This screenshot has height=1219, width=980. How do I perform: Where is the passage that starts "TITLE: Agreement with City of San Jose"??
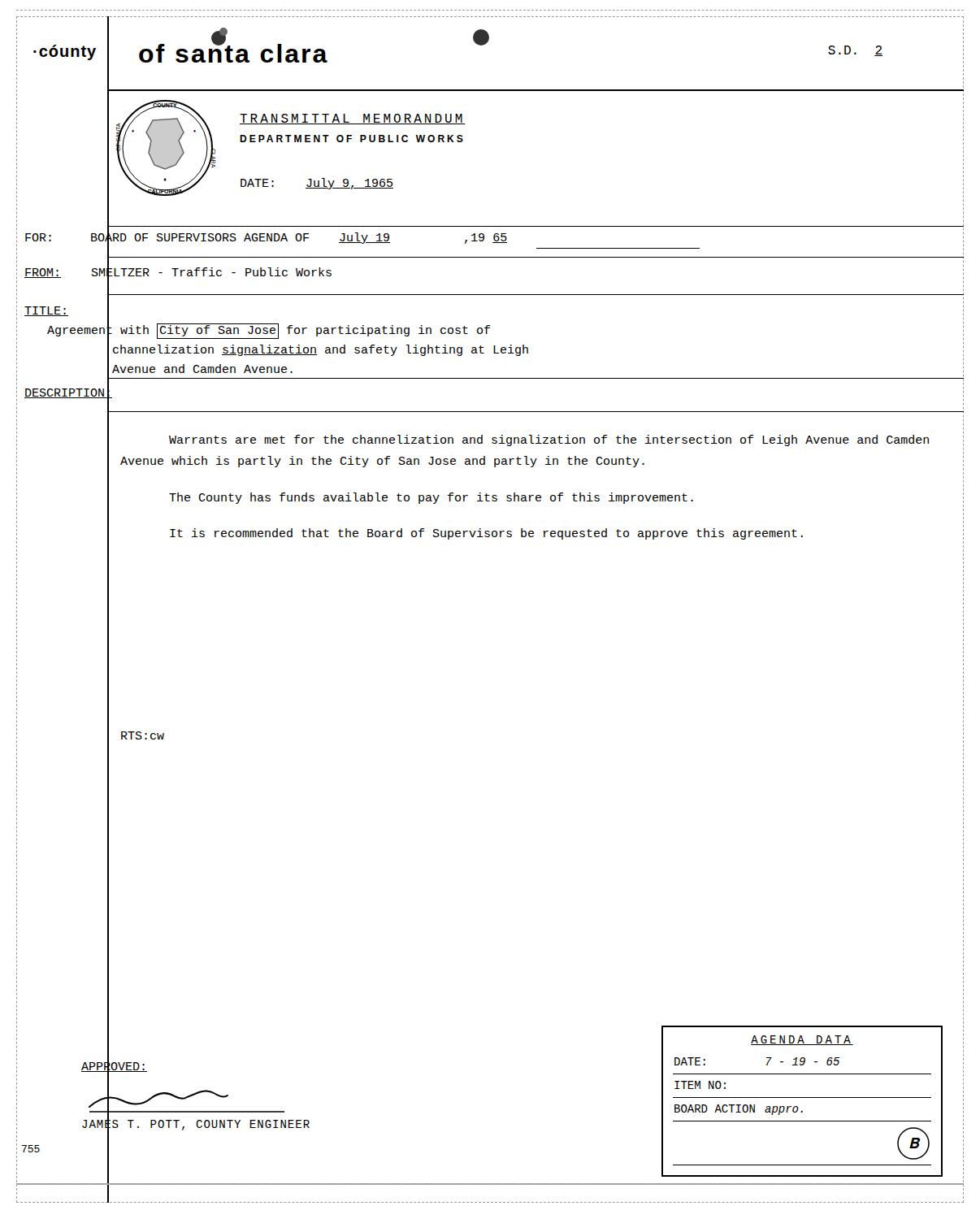tap(277, 341)
